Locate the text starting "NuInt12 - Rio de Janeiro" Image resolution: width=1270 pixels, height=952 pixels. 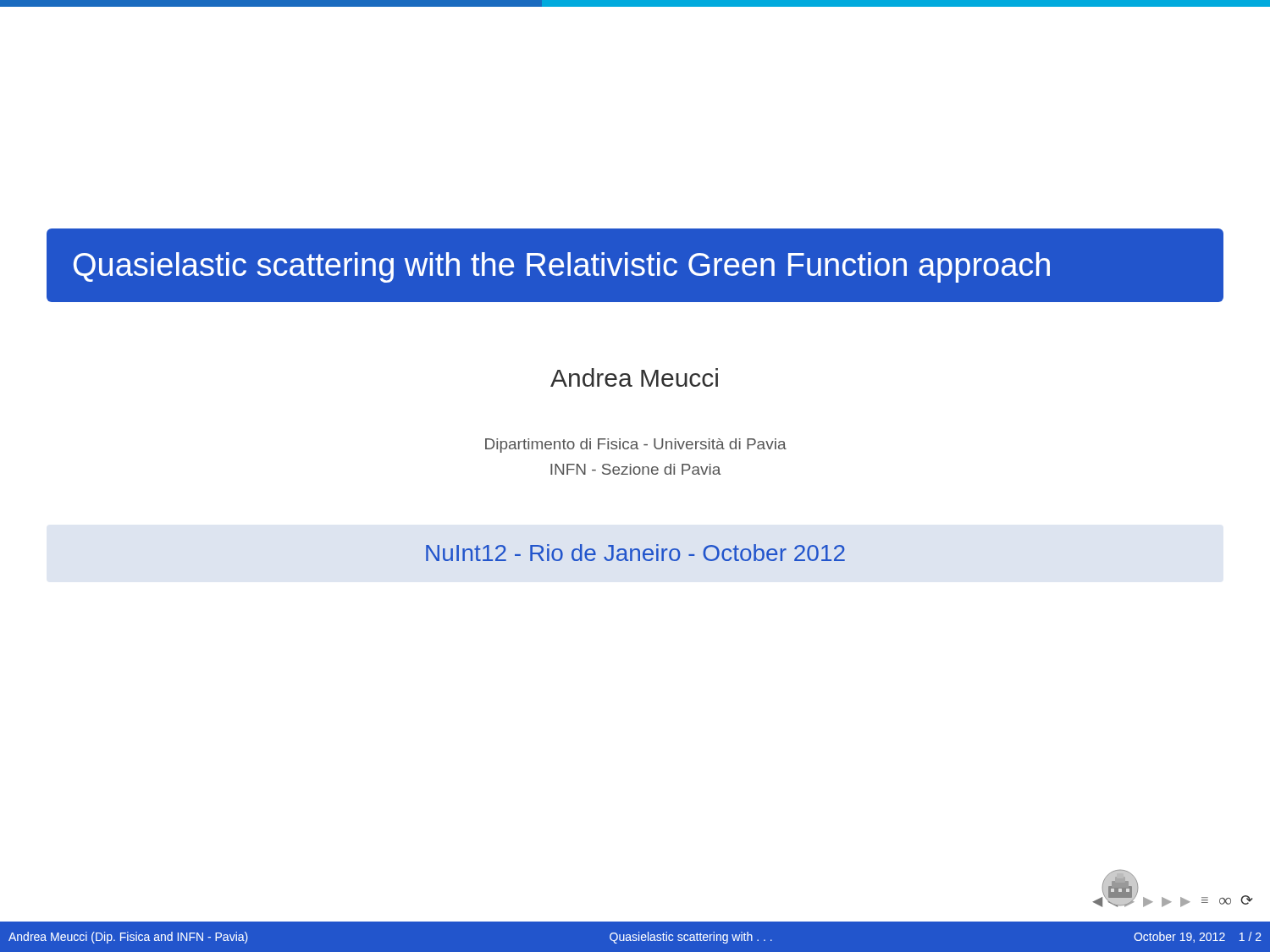tap(635, 553)
